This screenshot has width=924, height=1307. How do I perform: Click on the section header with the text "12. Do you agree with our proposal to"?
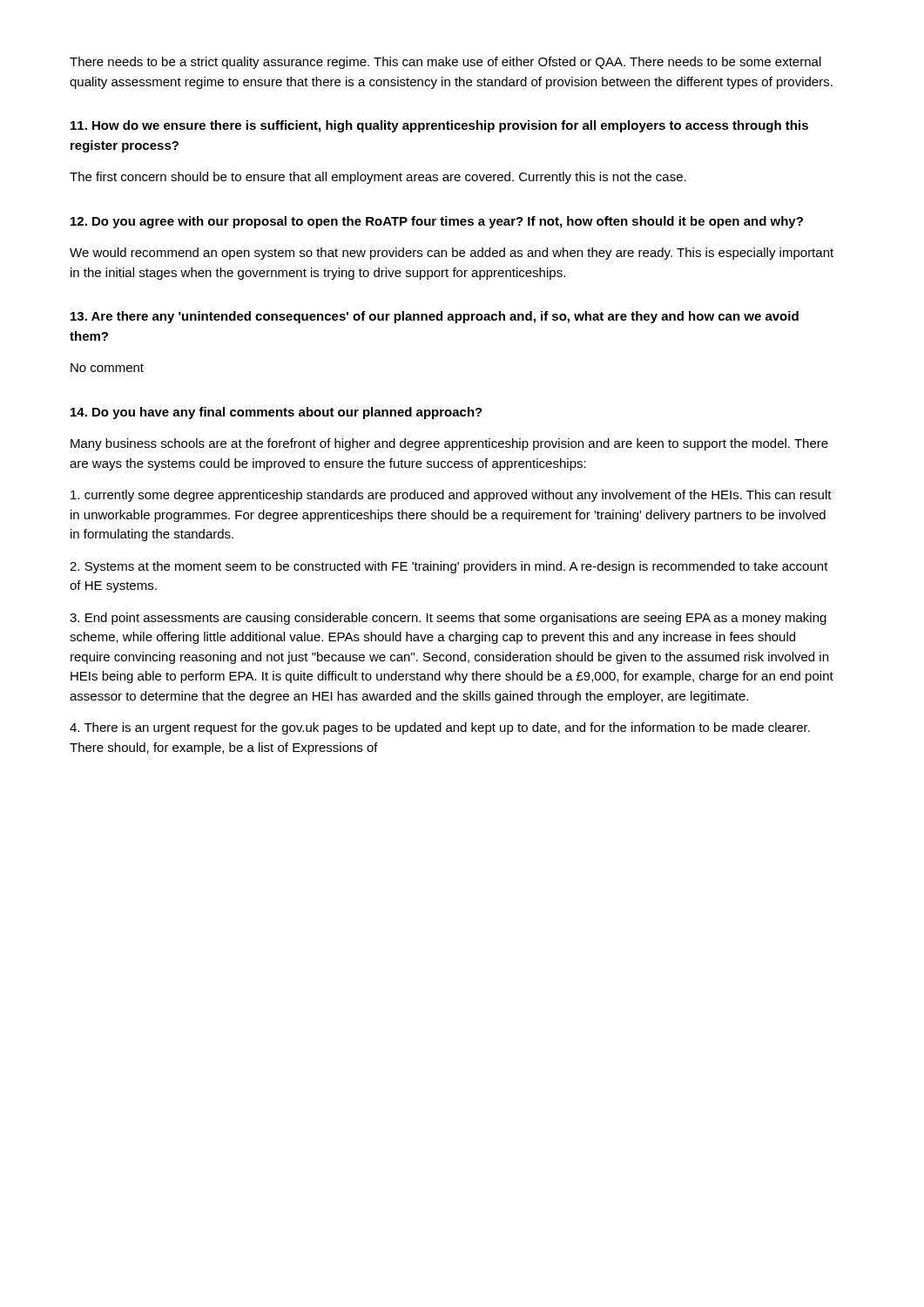point(437,220)
